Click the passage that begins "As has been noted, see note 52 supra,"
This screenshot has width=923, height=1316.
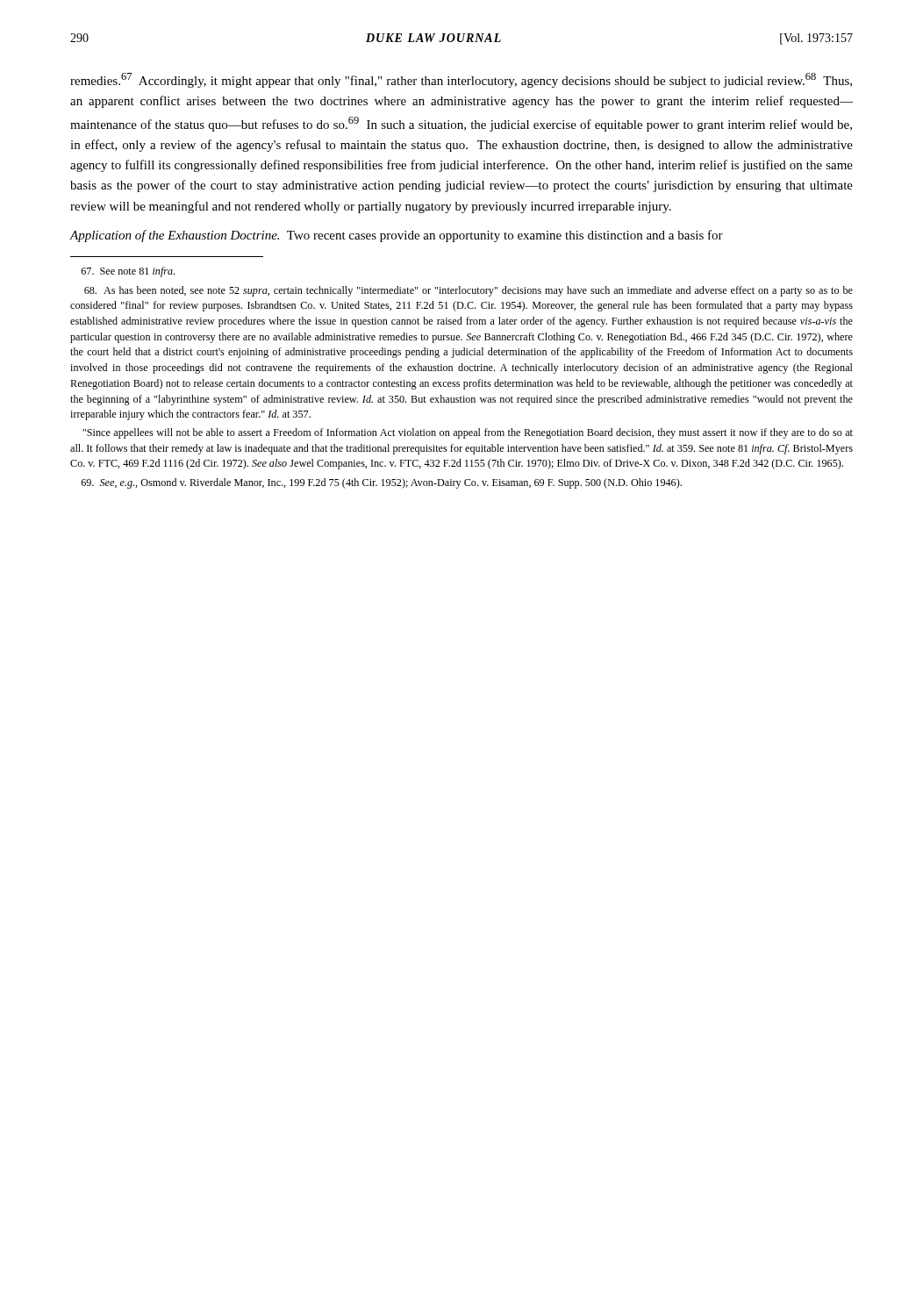[462, 377]
